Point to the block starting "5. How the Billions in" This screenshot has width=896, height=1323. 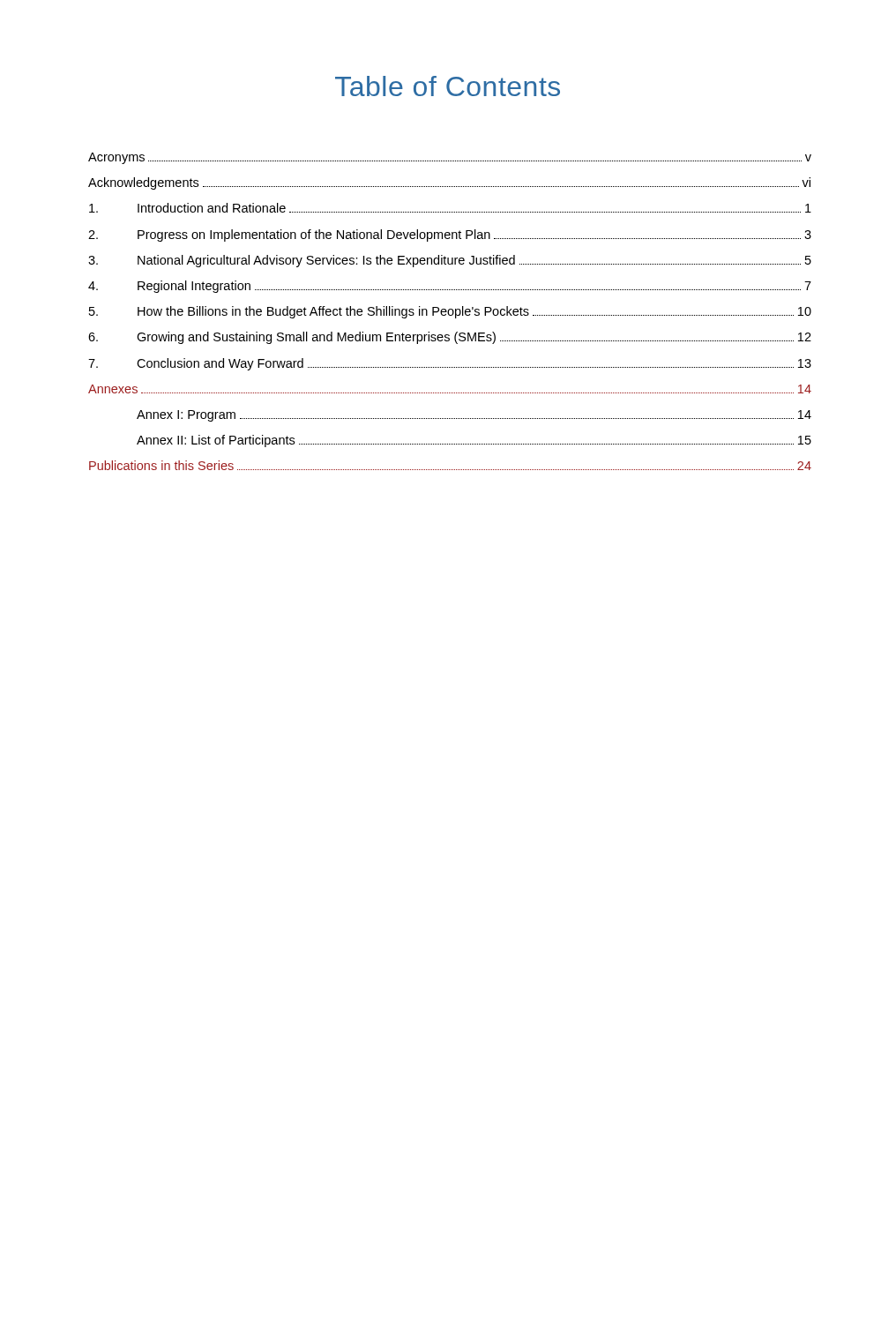coord(450,312)
